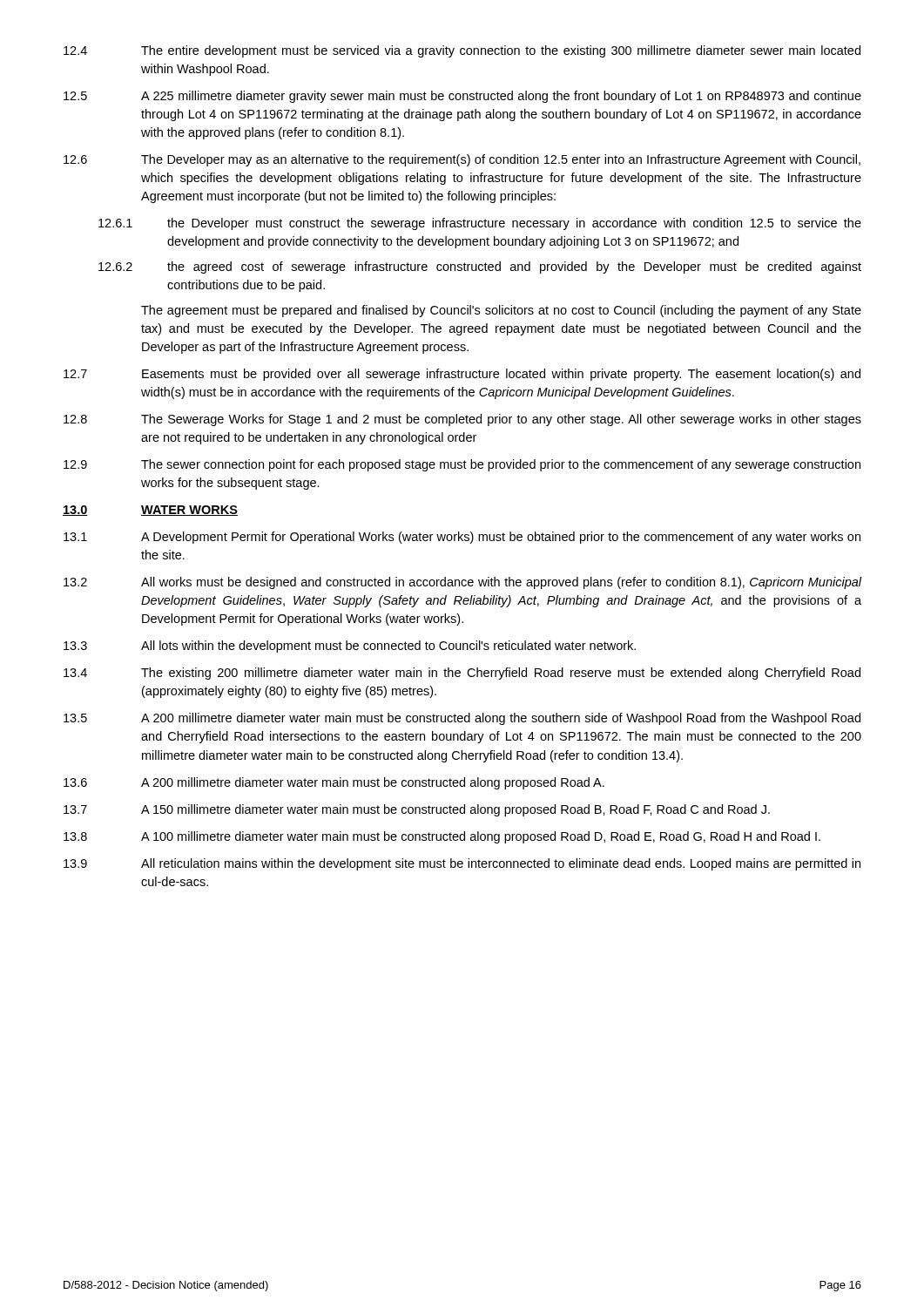Find the list item containing "13.4 The existing 200 millimetre"
The height and width of the screenshot is (1307, 924).
click(x=462, y=683)
